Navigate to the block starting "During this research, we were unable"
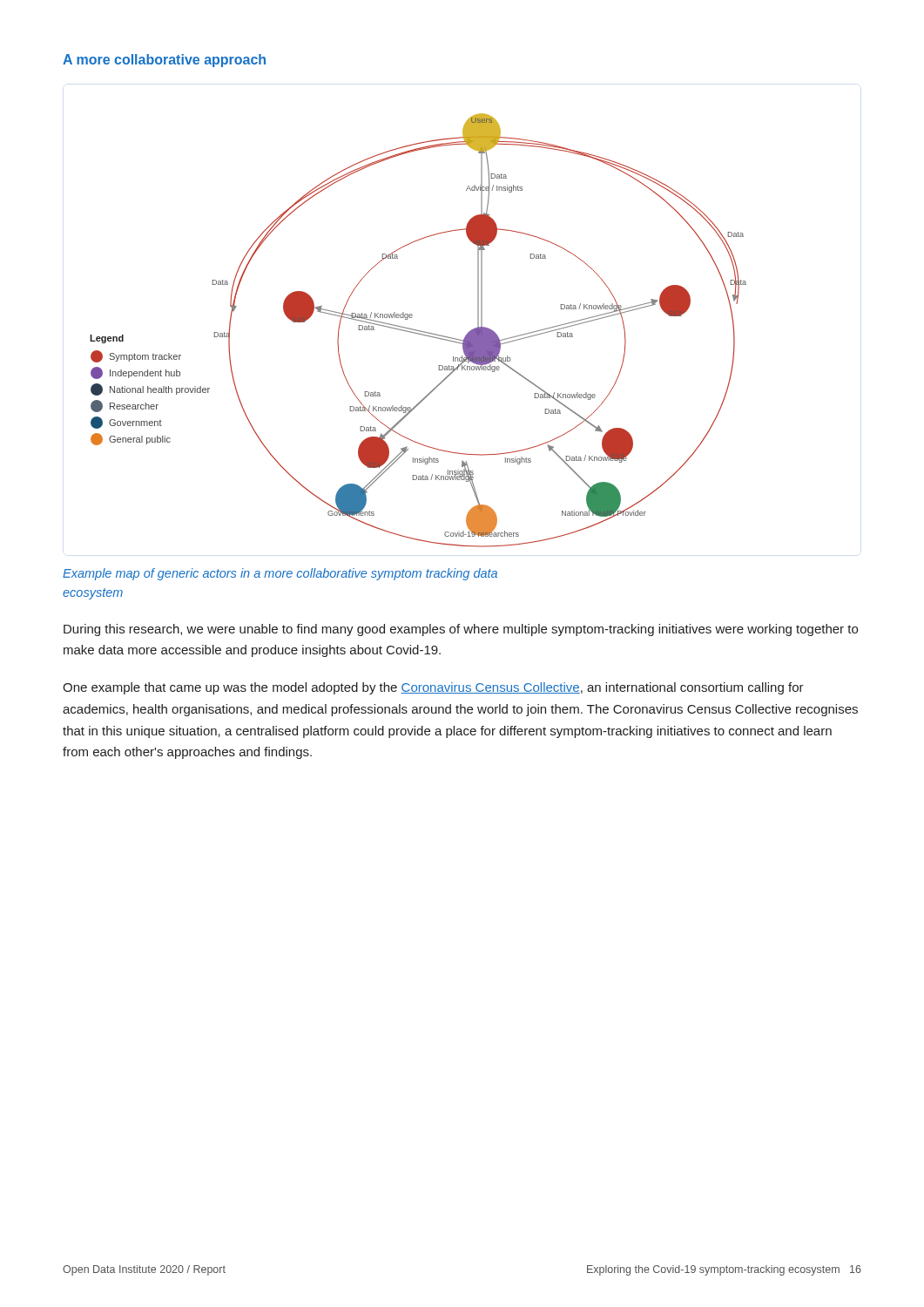The height and width of the screenshot is (1307, 924). click(461, 639)
